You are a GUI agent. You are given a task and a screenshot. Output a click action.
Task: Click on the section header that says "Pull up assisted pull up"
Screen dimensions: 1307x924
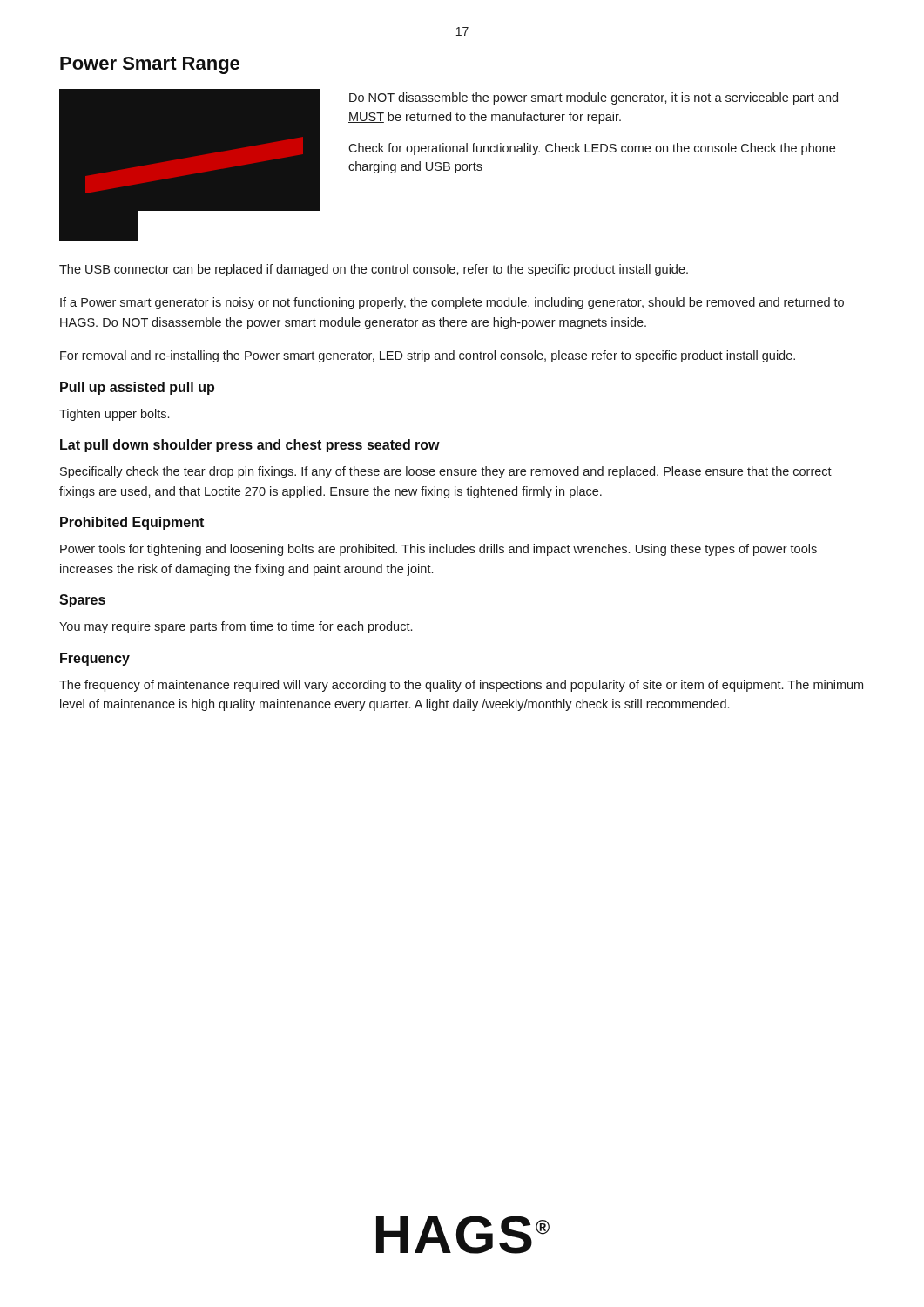pyautogui.click(x=137, y=387)
